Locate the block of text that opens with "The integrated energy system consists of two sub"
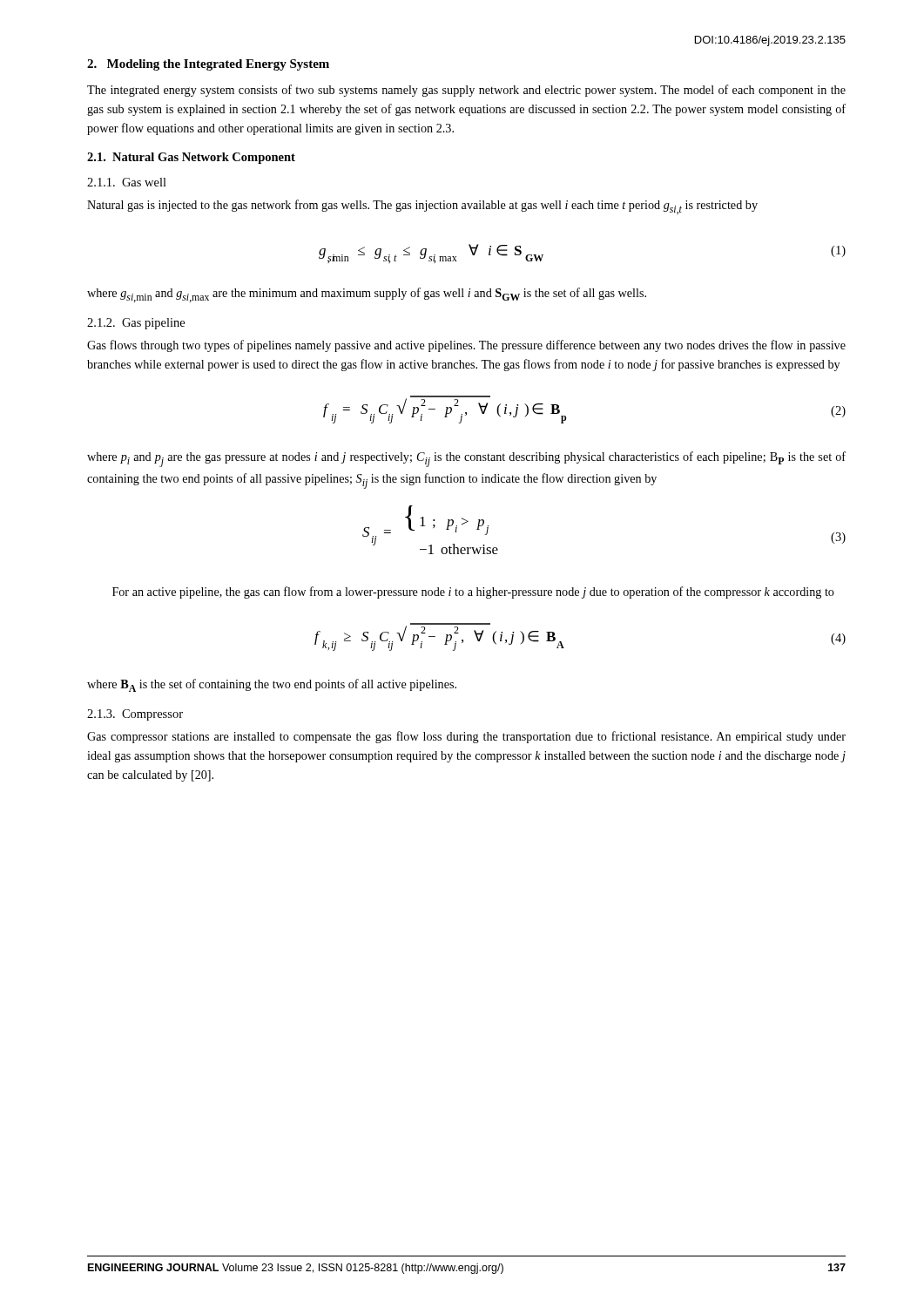Viewport: 924px width, 1307px height. point(466,109)
